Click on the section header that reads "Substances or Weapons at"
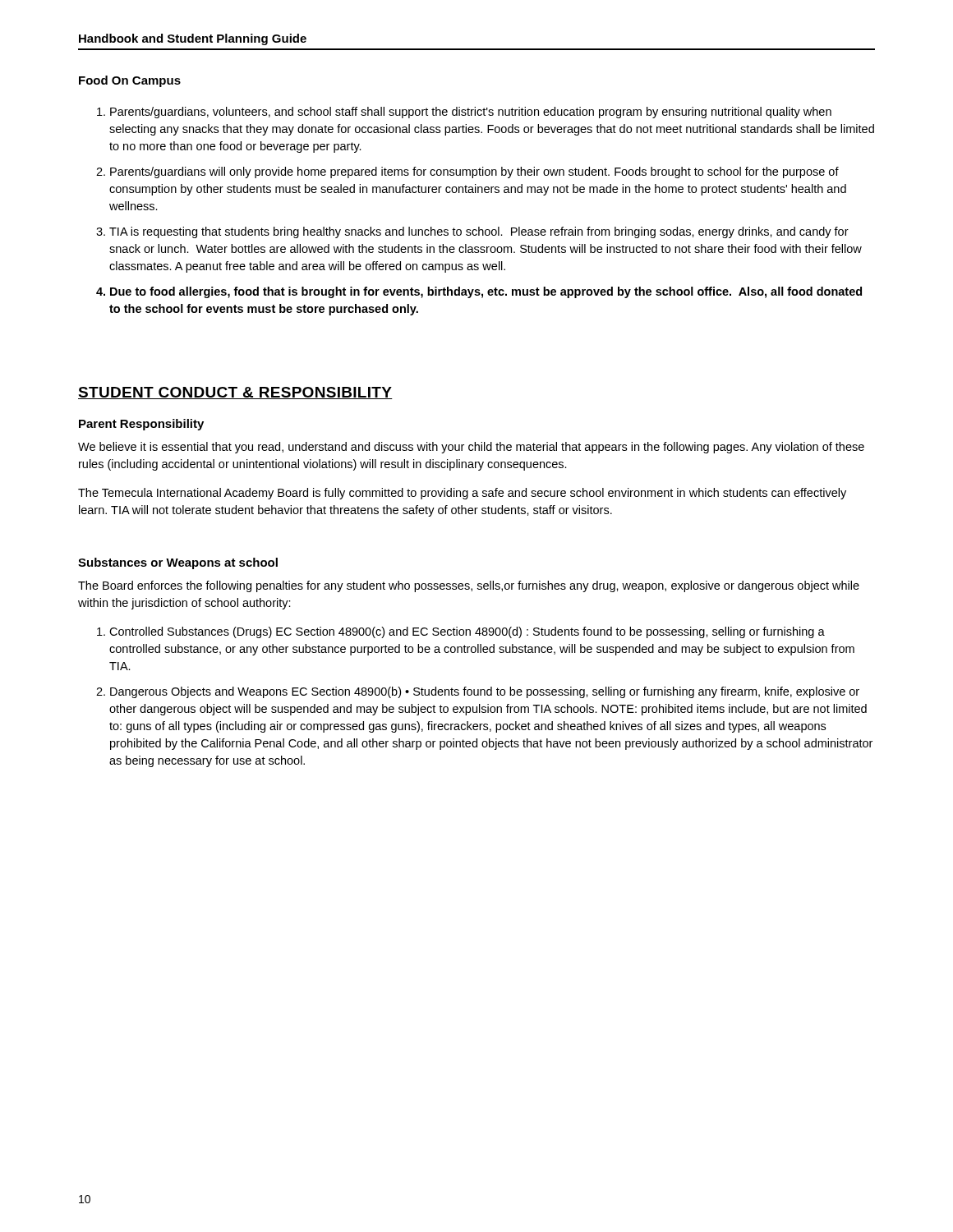This screenshot has width=953, height=1232. tap(178, 562)
